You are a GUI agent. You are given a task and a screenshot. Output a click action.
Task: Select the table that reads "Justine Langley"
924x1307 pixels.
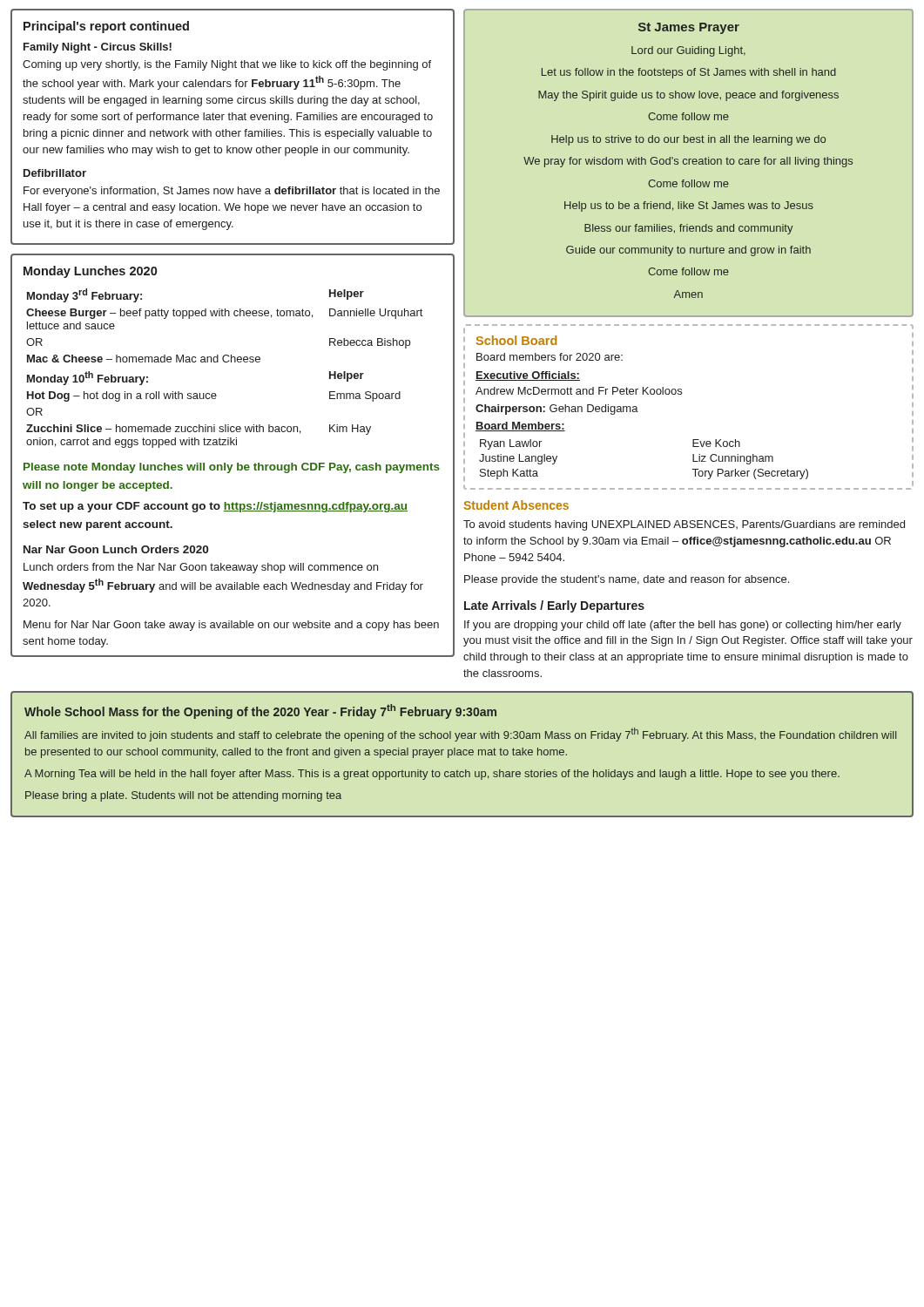point(688,458)
